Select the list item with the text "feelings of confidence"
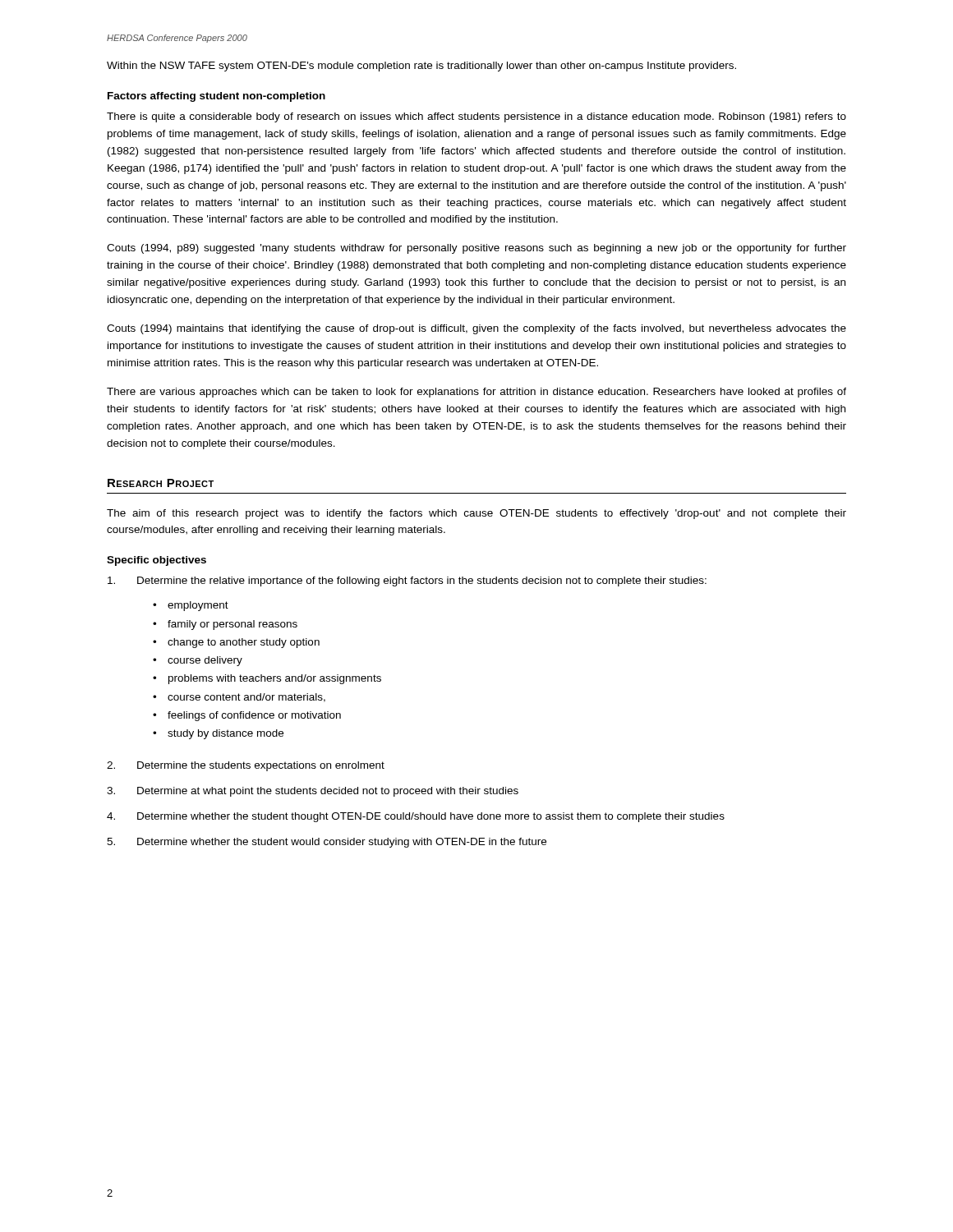The image size is (953, 1232). (255, 715)
